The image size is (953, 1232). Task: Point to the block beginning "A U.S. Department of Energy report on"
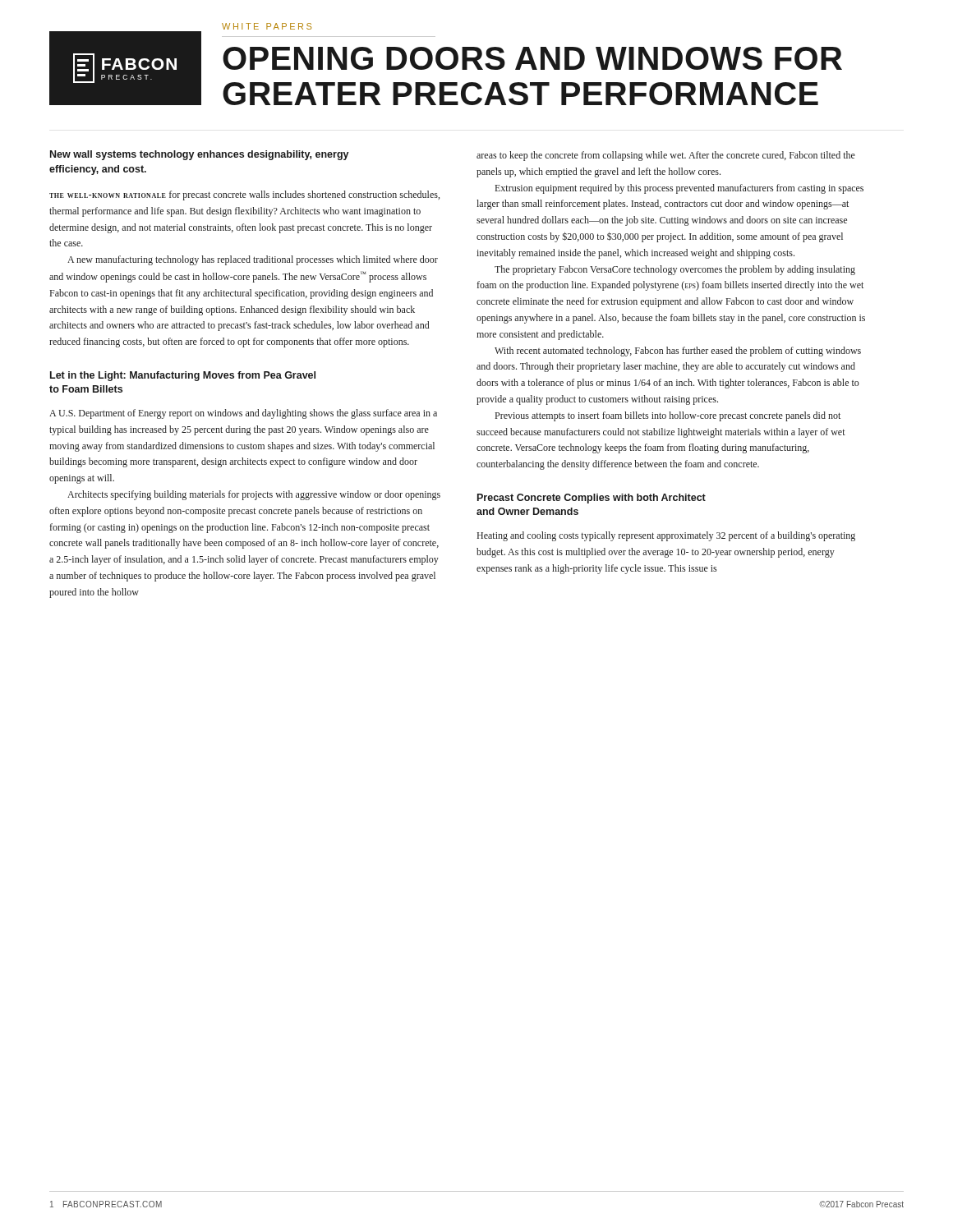coord(246,503)
